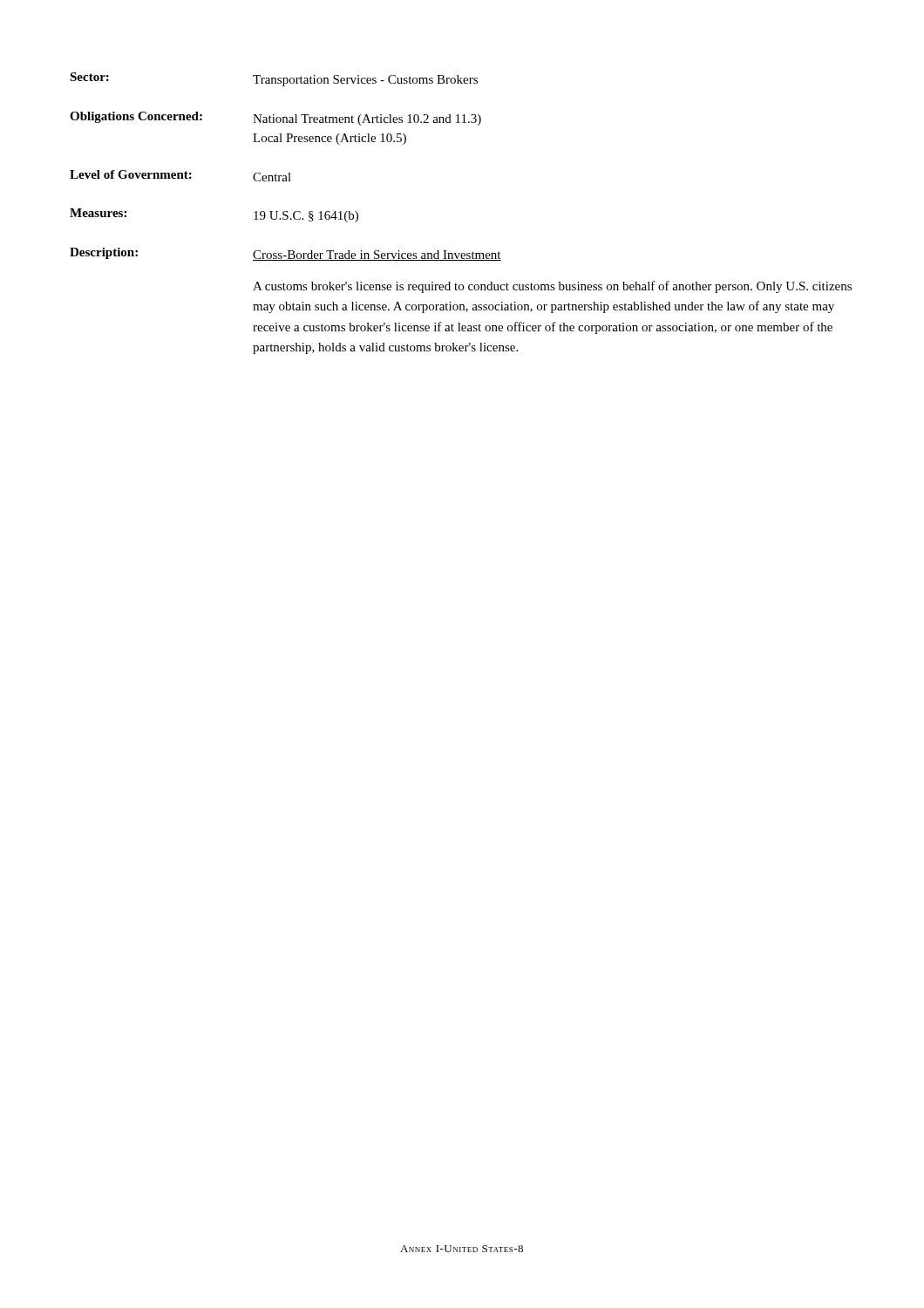Locate the text starting "Description: Cross-Border Trade"

pyautogui.click(x=462, y=301)
